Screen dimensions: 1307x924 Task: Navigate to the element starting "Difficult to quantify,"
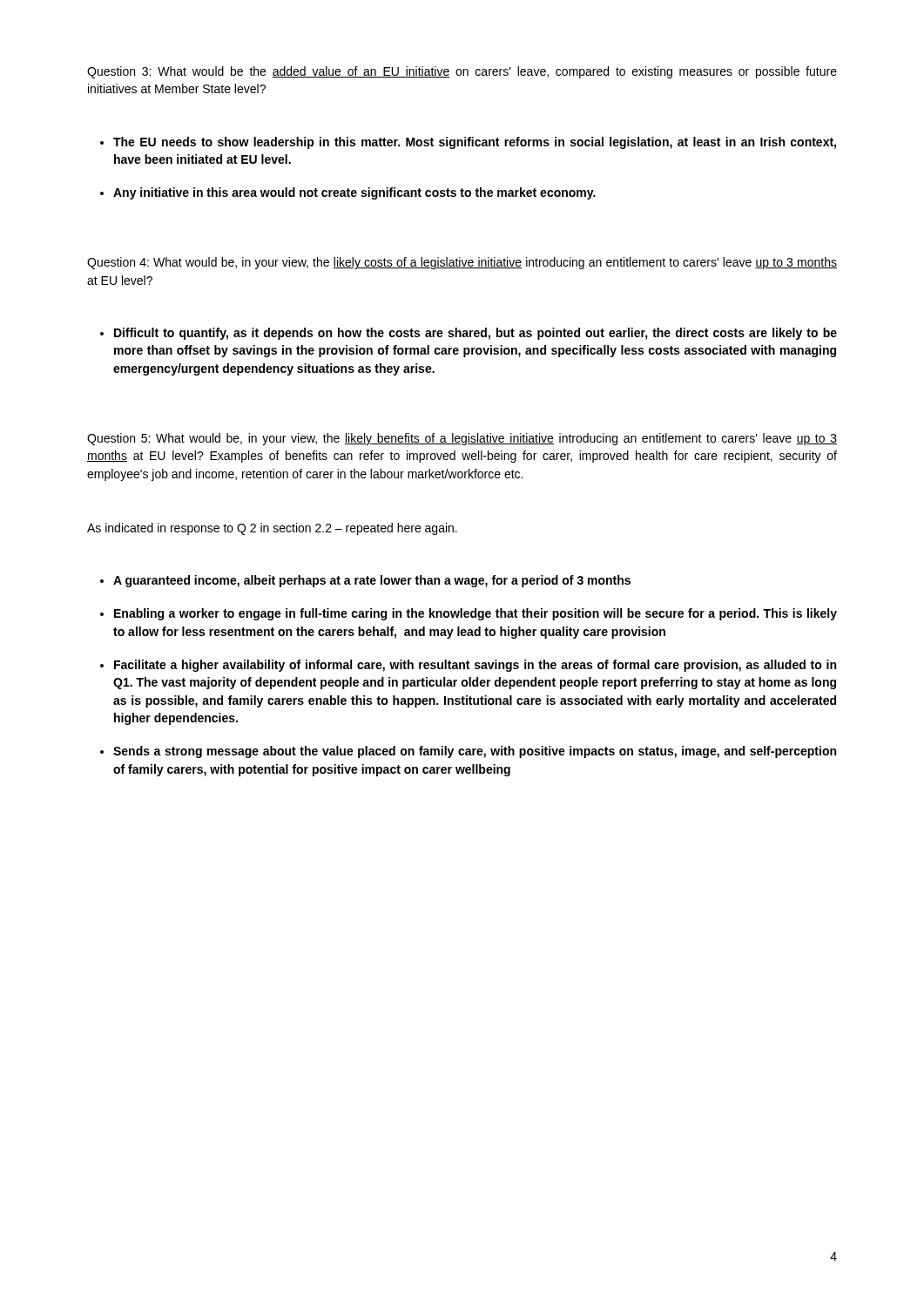pos(475,351)
